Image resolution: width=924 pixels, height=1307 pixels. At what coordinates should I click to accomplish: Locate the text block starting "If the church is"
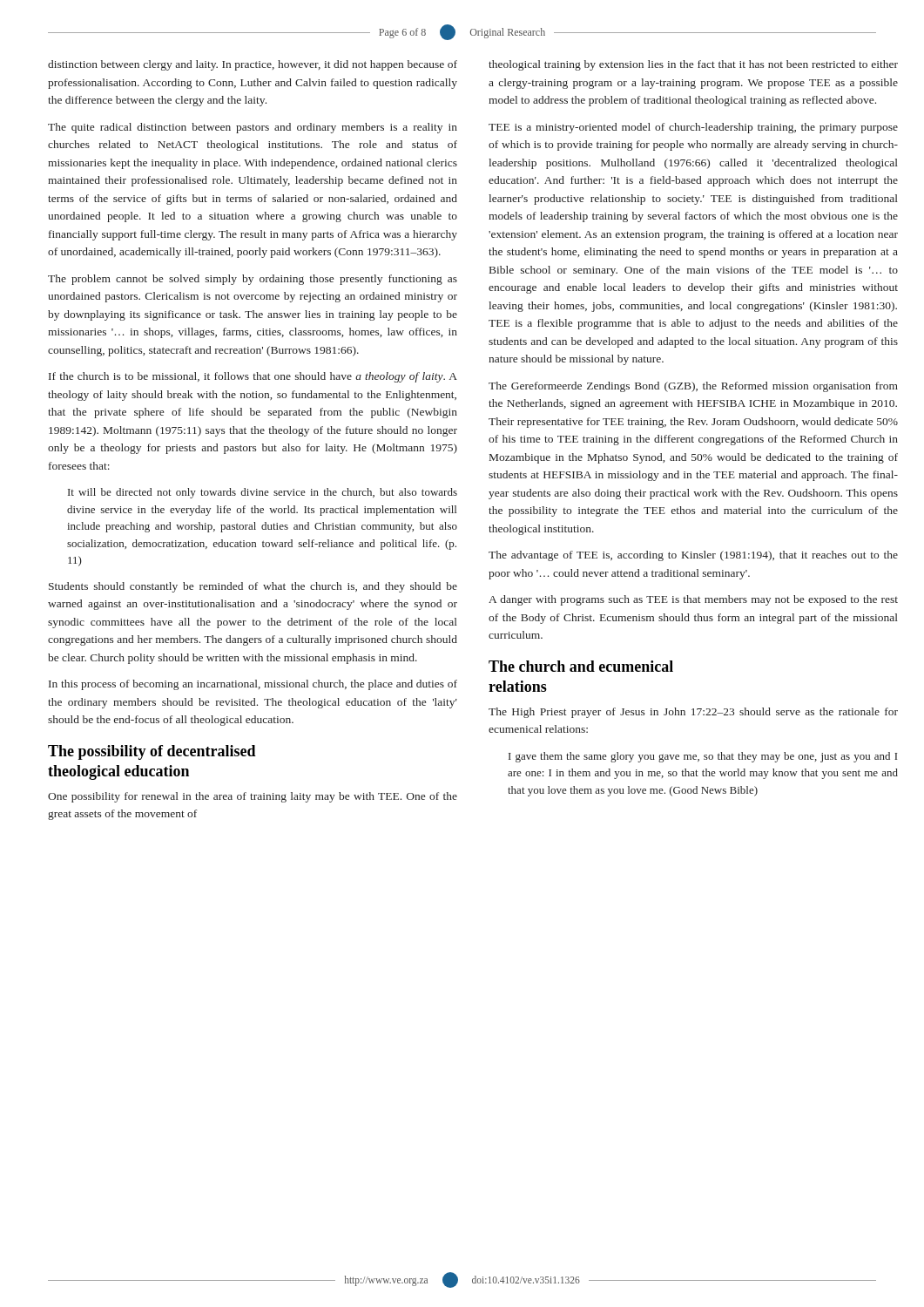coord(253,422)
